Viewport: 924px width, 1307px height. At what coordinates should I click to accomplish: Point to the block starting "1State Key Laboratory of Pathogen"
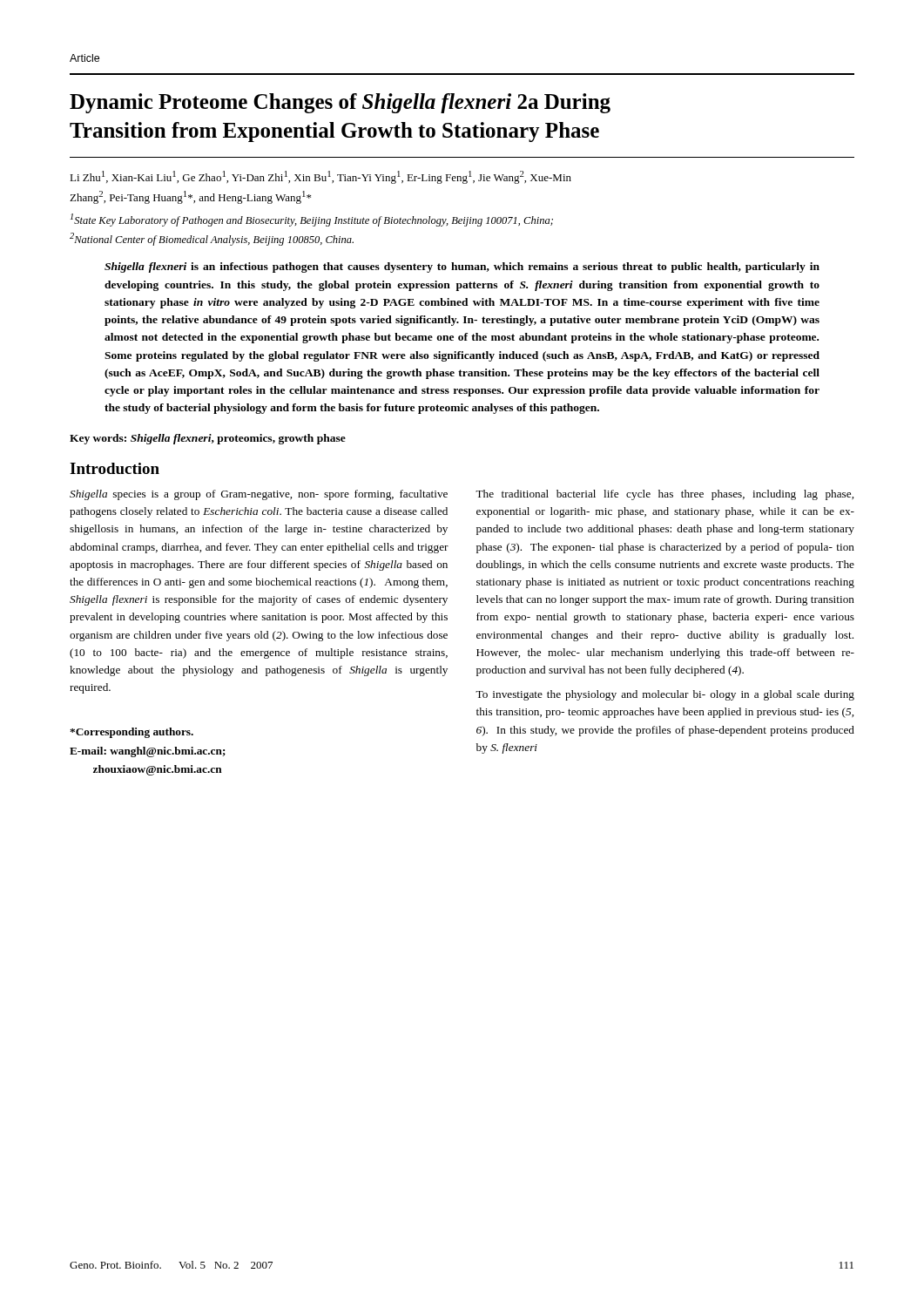pos(312,228)
